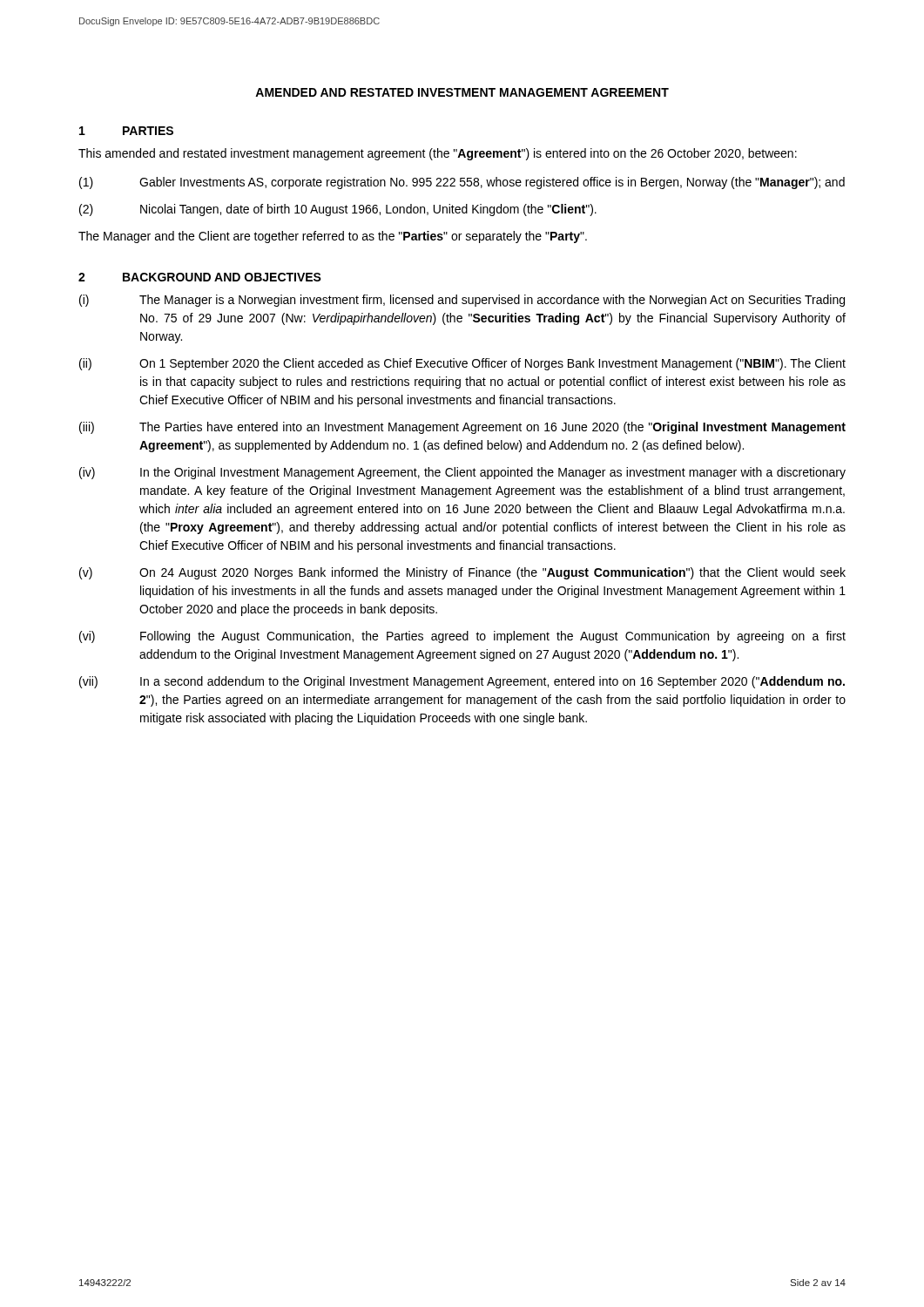The image size is (924, 1307).
Task: Select the list item with the text "(i) The Manager is a"
Action: click(462, 319)
